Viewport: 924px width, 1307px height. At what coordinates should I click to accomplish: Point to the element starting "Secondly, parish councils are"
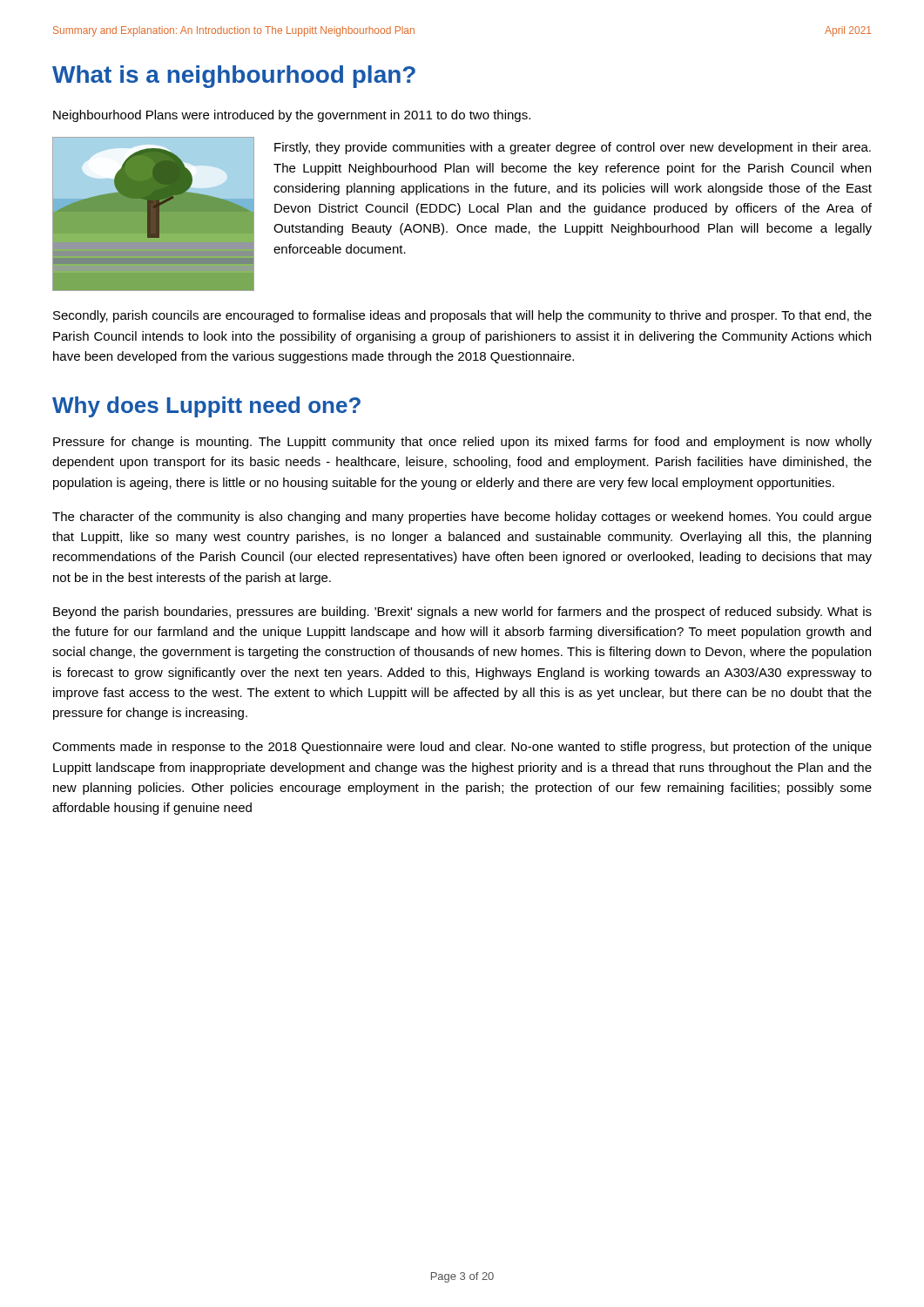[462, 335]
